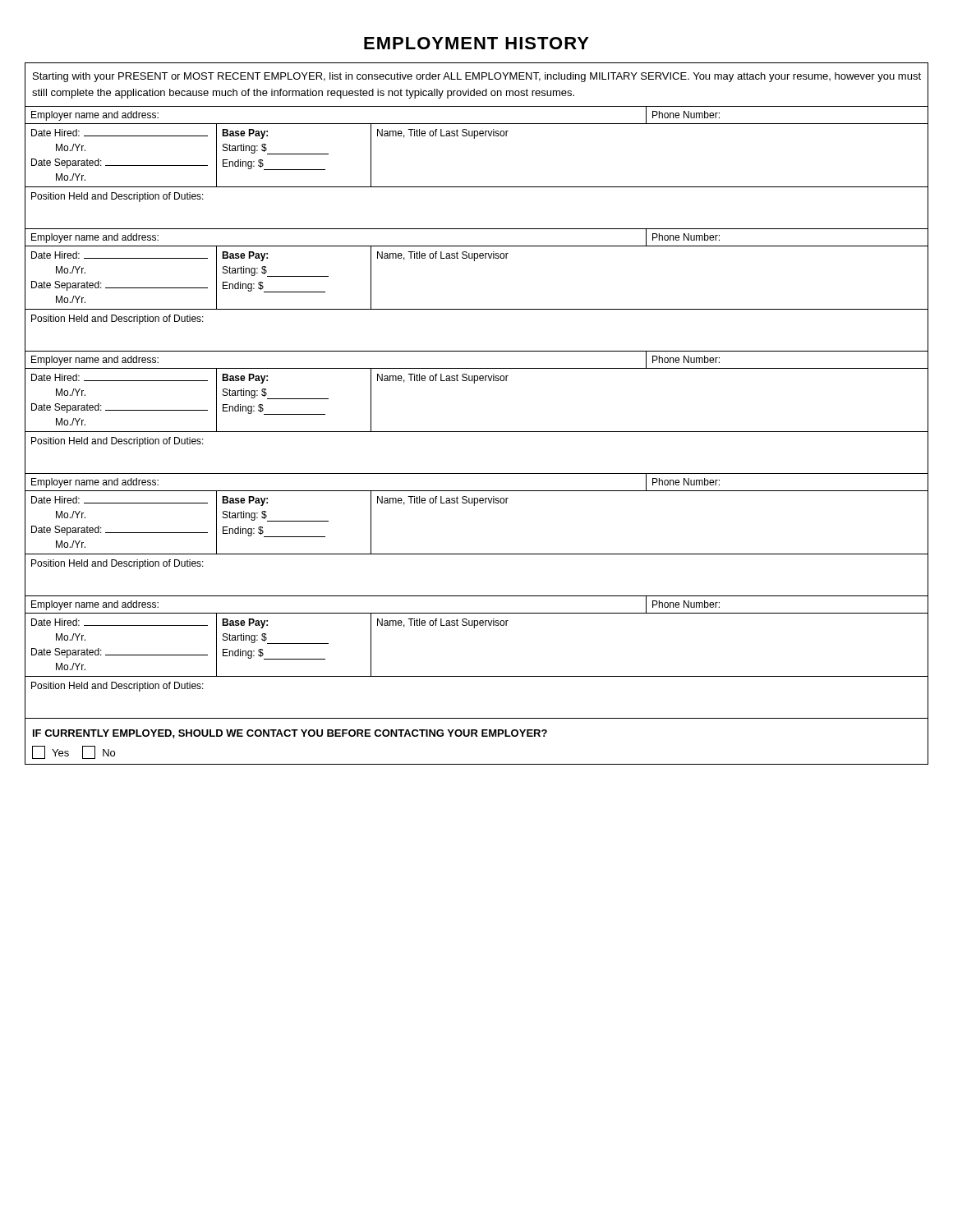Image resolution: width=953 pixels, height=1232 pixels.
Task: Click on the element starting "EMPLOYMENT HISTORY"
Action: coord(476,44)
